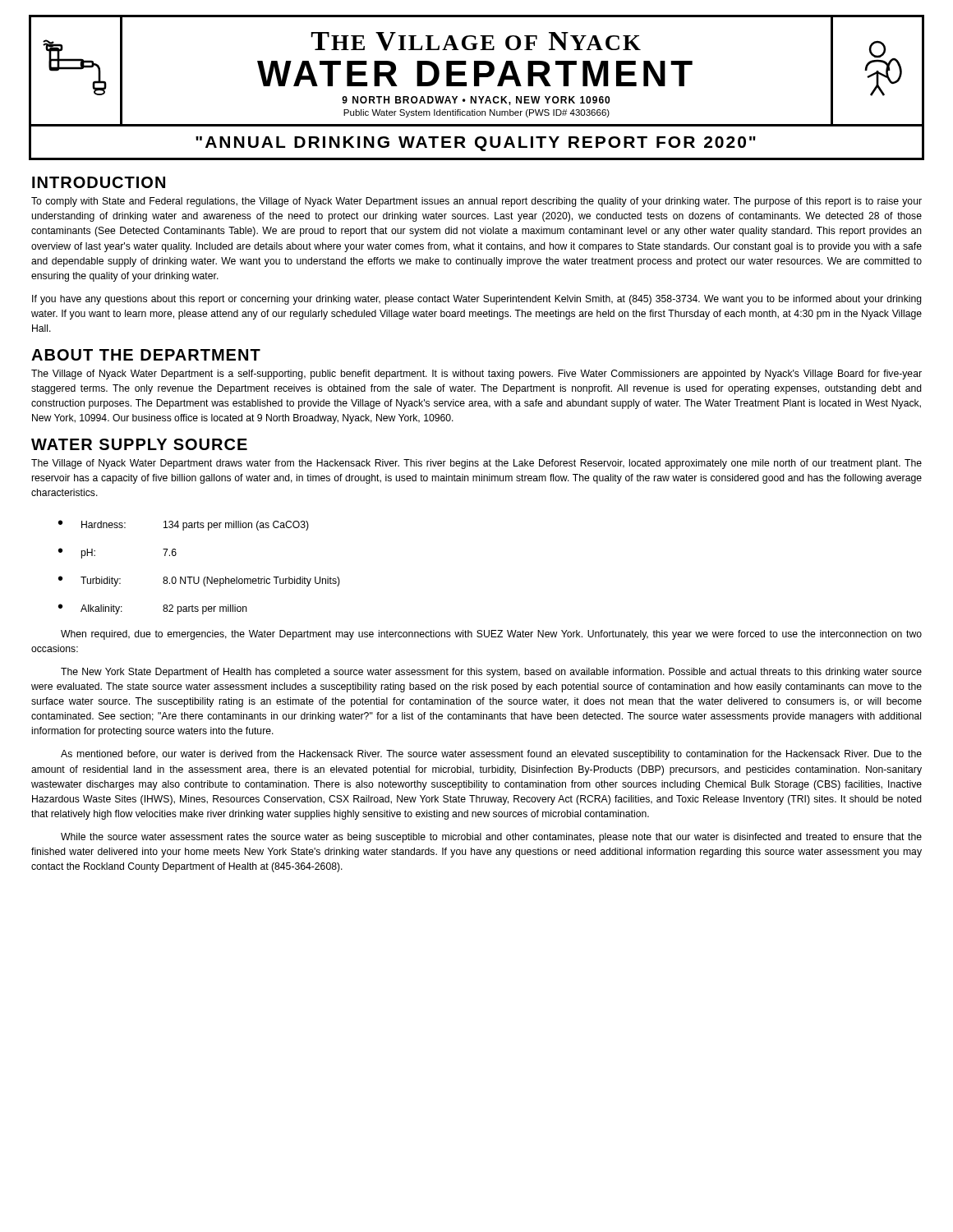Viewport: 953px width, 1232px height.
Task: Point to the block beginning "While the source"
Action: [x=476, y=851]
